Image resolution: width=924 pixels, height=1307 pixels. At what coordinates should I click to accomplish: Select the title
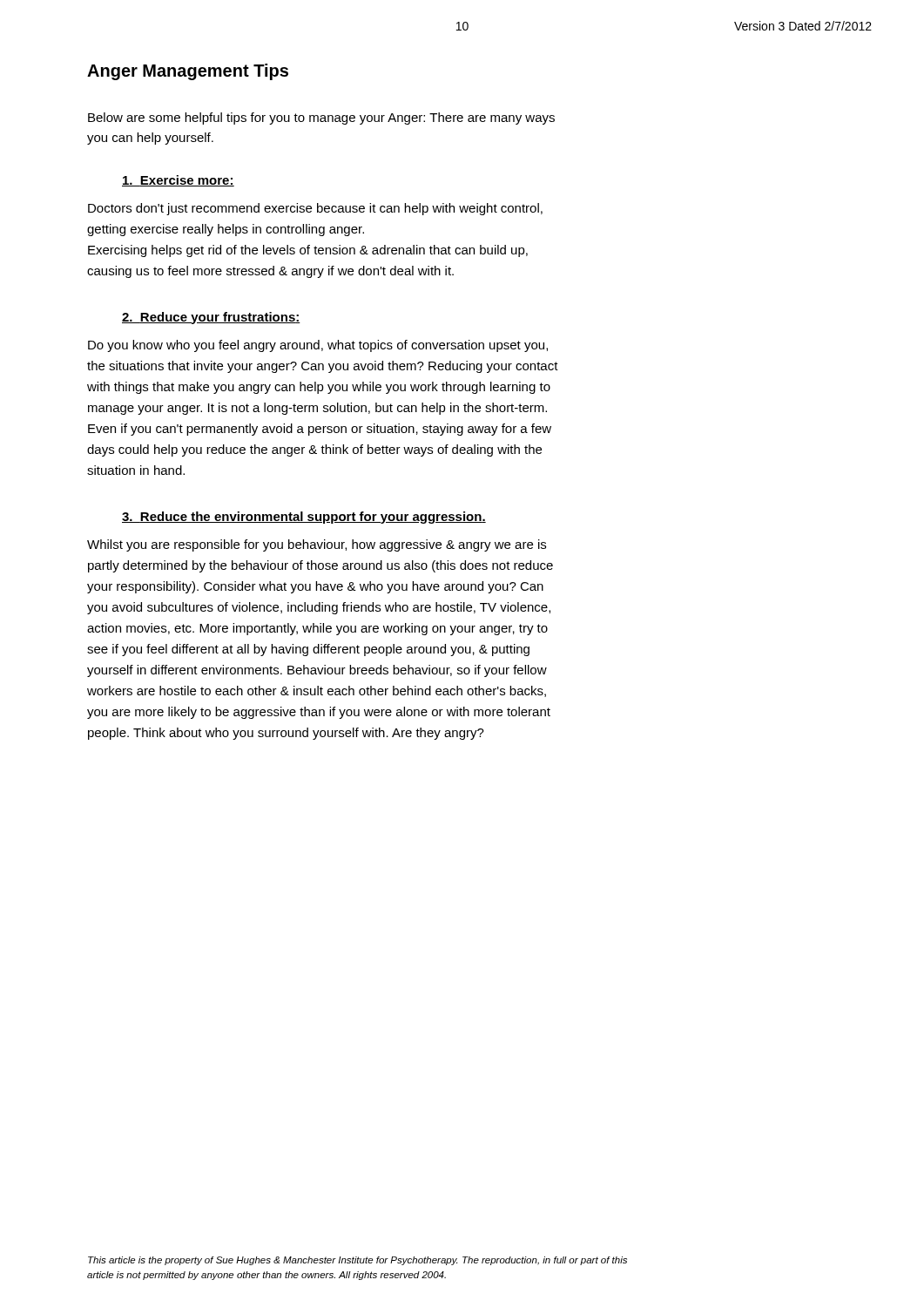coord(188,71)
